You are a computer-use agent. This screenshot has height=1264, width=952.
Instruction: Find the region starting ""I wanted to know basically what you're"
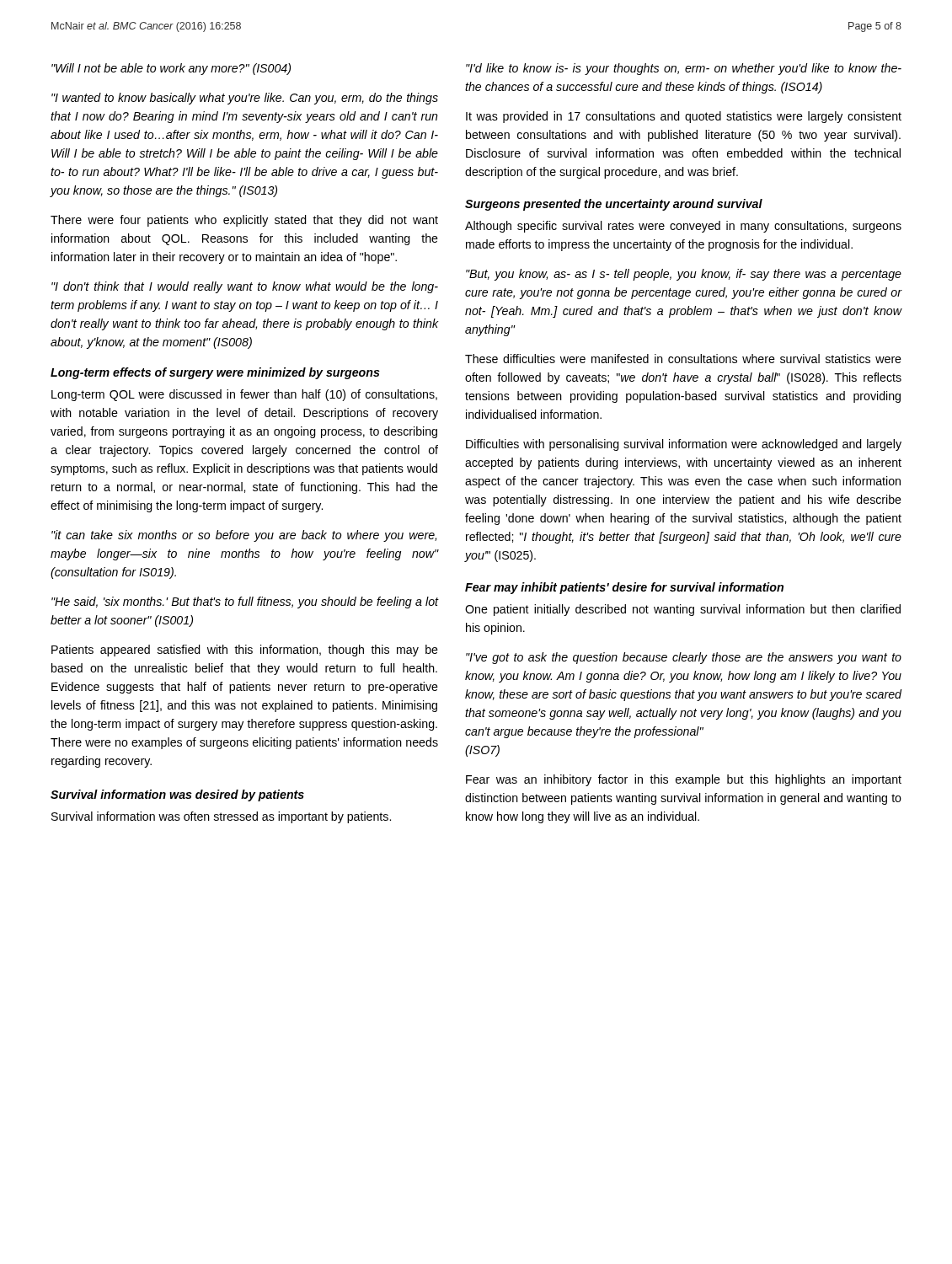(244, 144)
